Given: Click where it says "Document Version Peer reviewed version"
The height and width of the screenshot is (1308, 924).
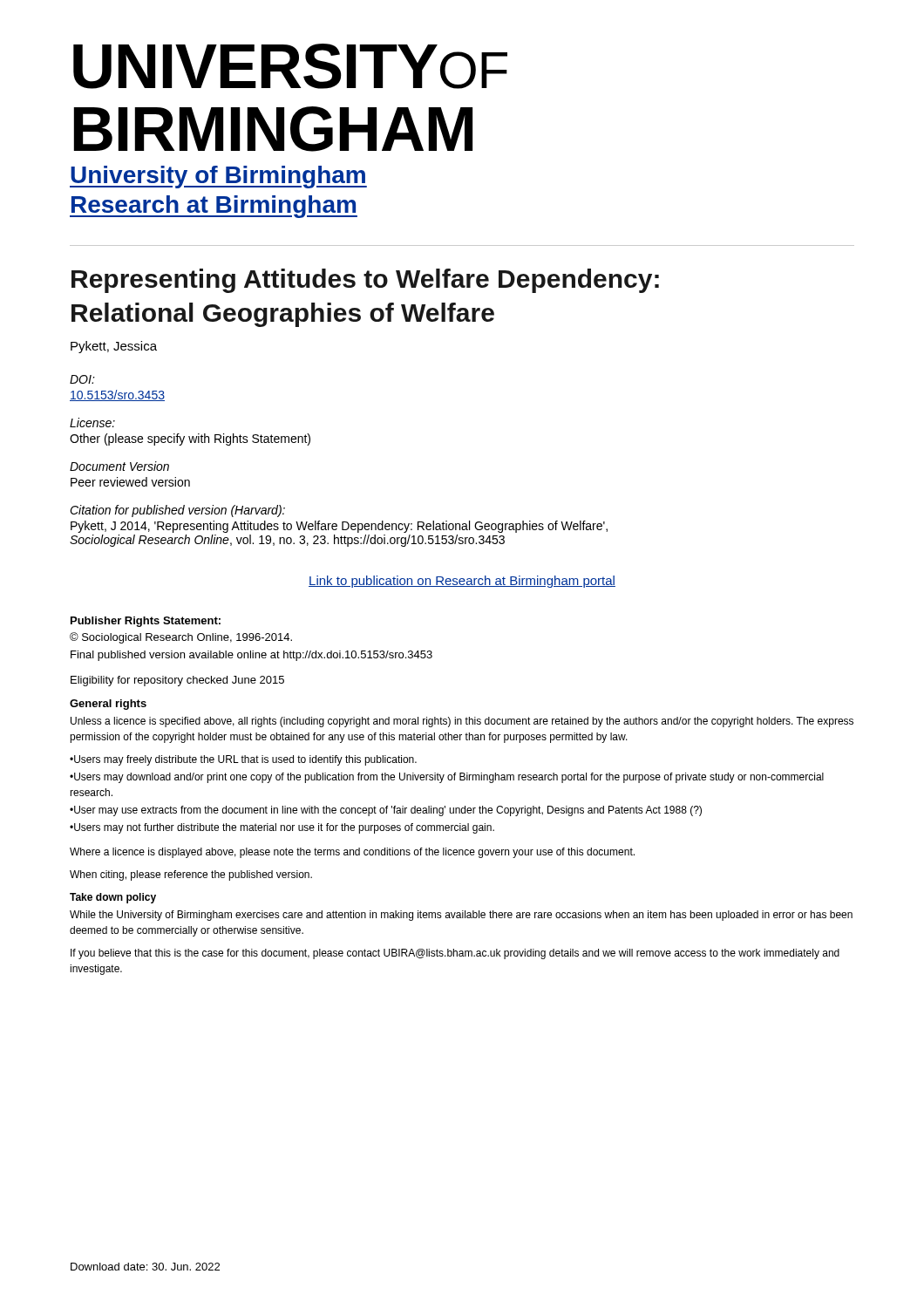Looking at the screenshot, I should [119, 466].
